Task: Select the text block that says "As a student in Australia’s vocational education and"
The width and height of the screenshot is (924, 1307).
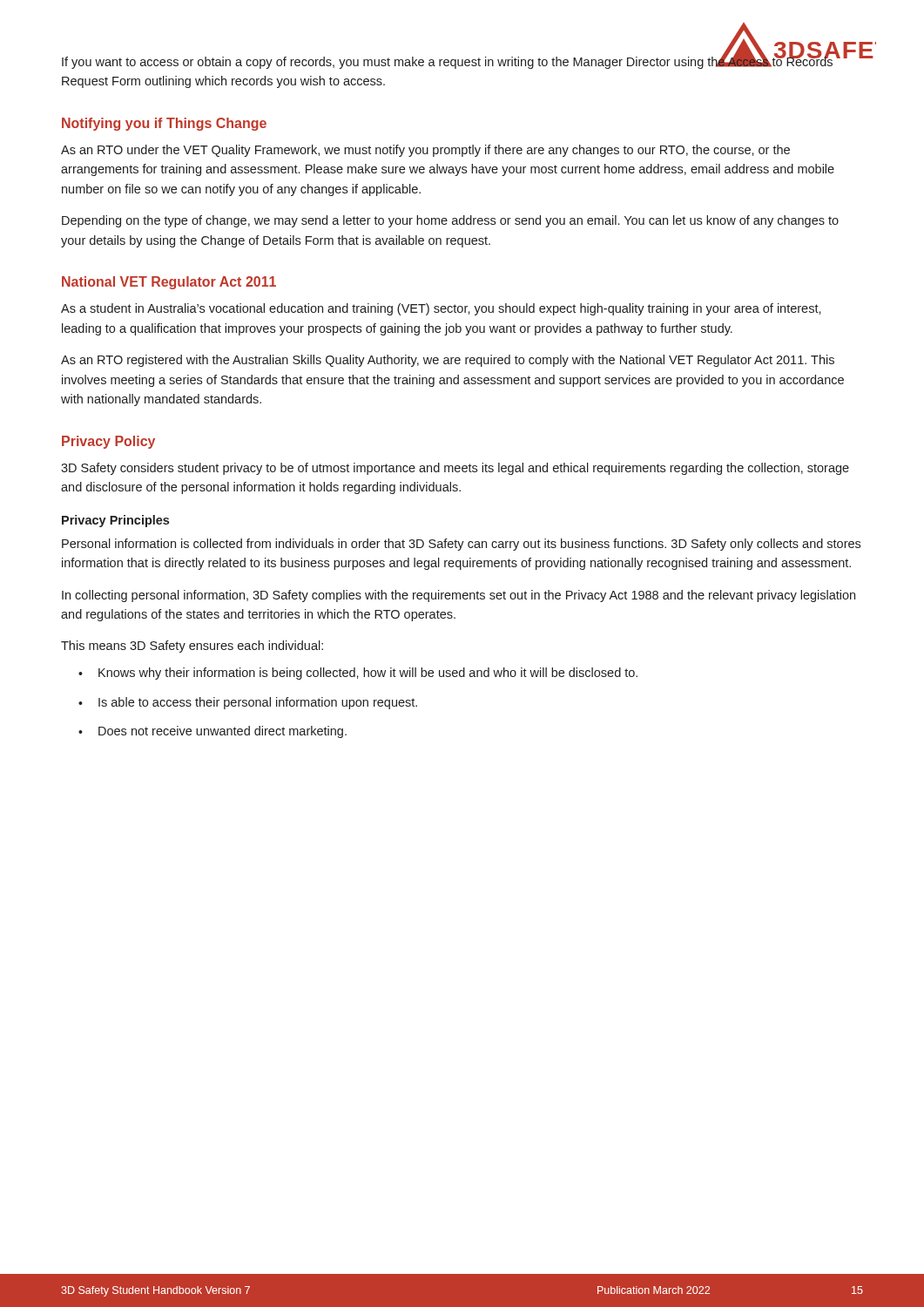Action: 441,319
